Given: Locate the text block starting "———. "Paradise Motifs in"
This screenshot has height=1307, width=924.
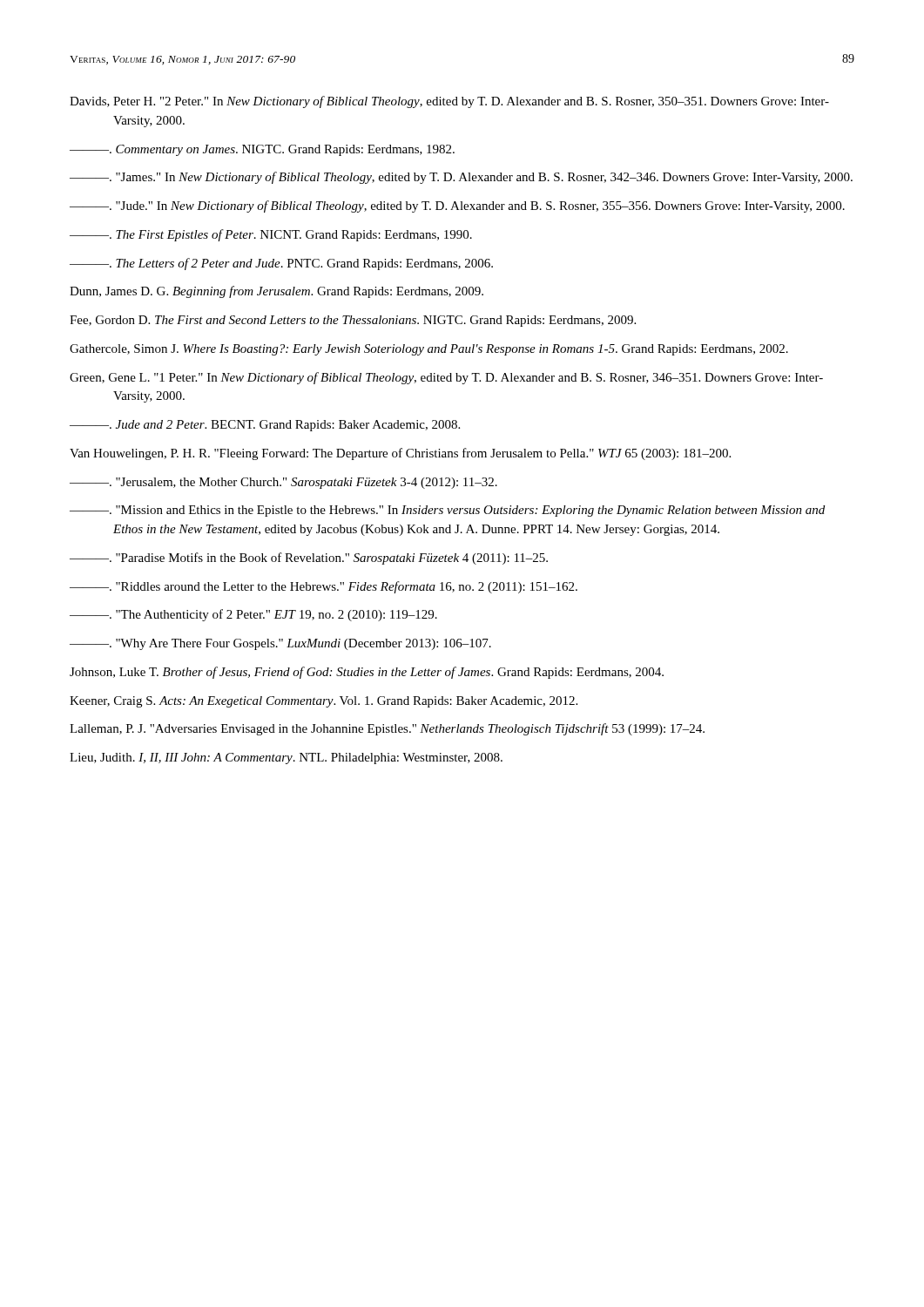Looking at the screenshot, I should [309, 557].
